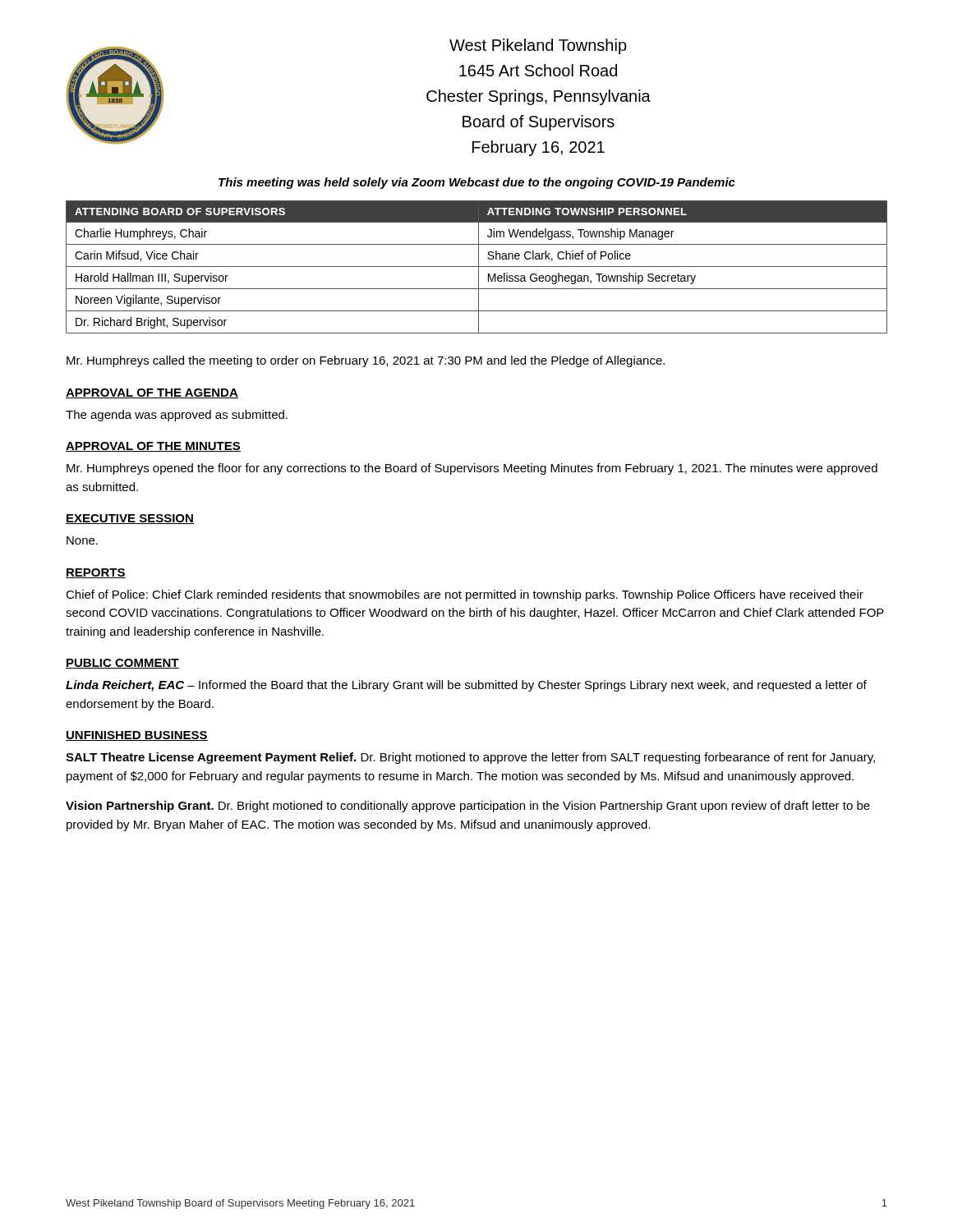Find the block starting "West Pikeland Township 1645"
The image size is (953, 1232).
click(538, 96)
